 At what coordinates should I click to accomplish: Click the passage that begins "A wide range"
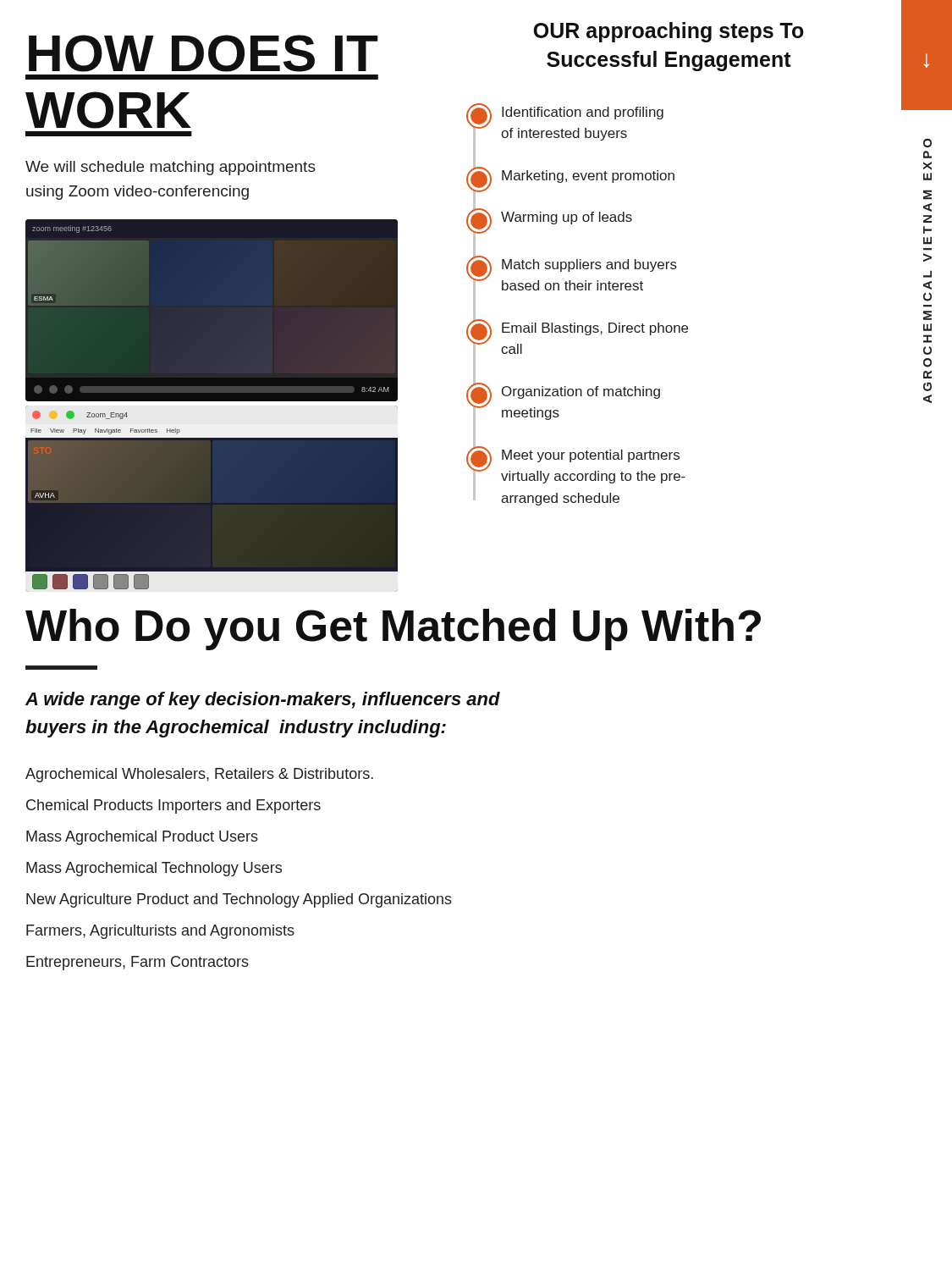click(263, 713)
